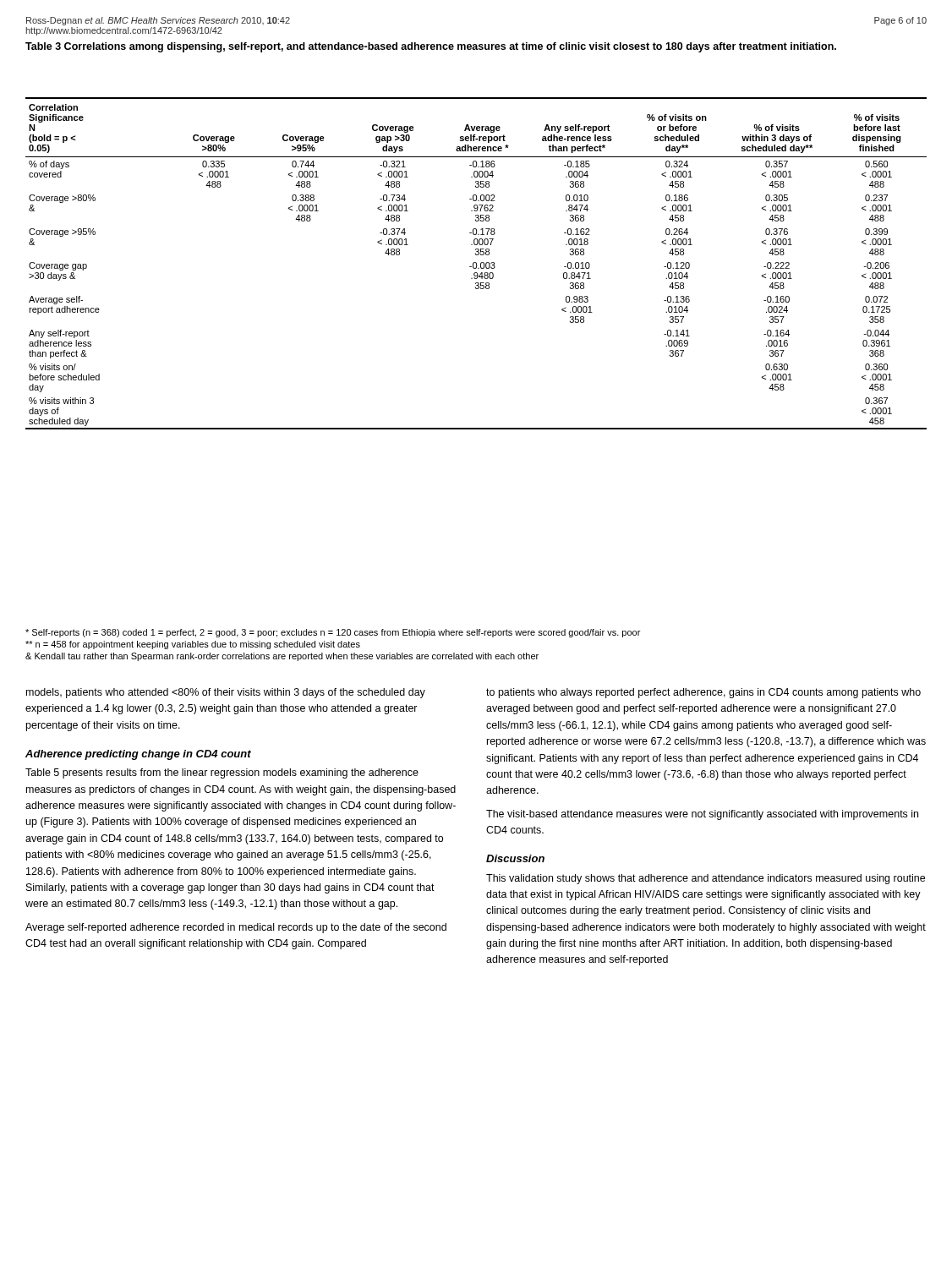Point to the region starting "Self-reports (n ="
This screenshot has height=1268, width=952.
[476, 644]
